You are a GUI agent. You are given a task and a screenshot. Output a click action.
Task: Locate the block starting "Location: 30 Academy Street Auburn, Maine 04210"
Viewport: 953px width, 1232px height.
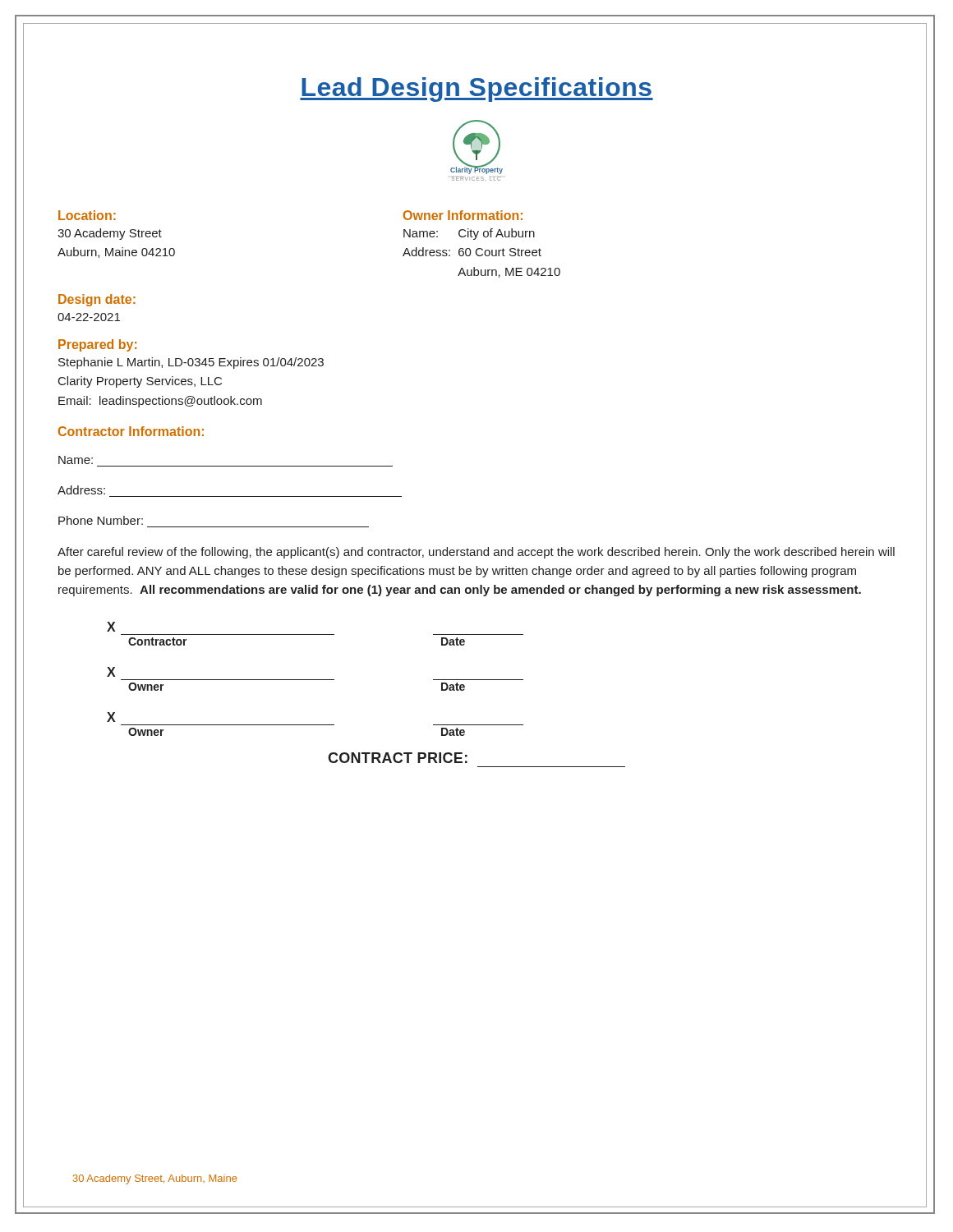(87, 215)
